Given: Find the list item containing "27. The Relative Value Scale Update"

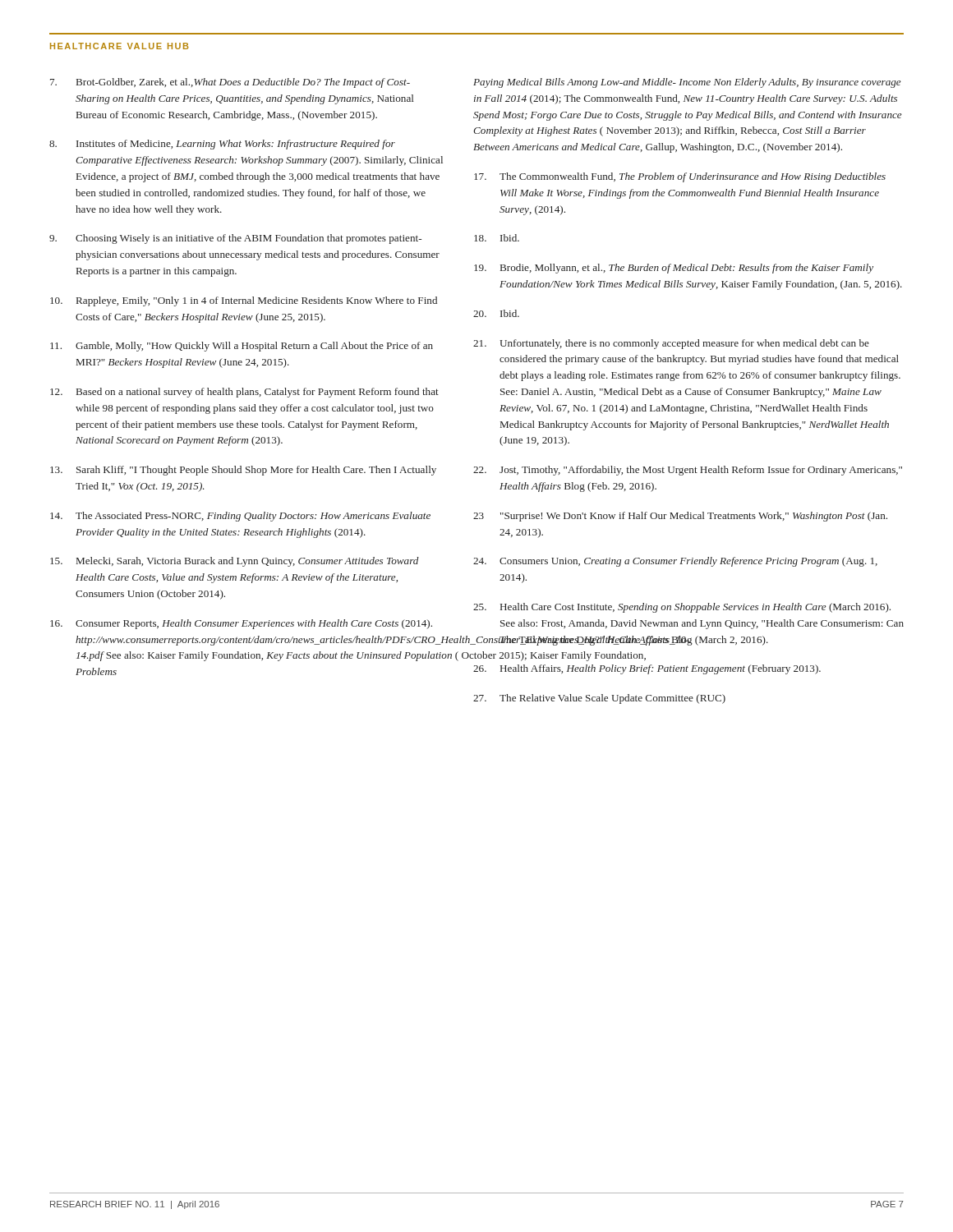Looking at the screenshot, I should click(688, 698).
